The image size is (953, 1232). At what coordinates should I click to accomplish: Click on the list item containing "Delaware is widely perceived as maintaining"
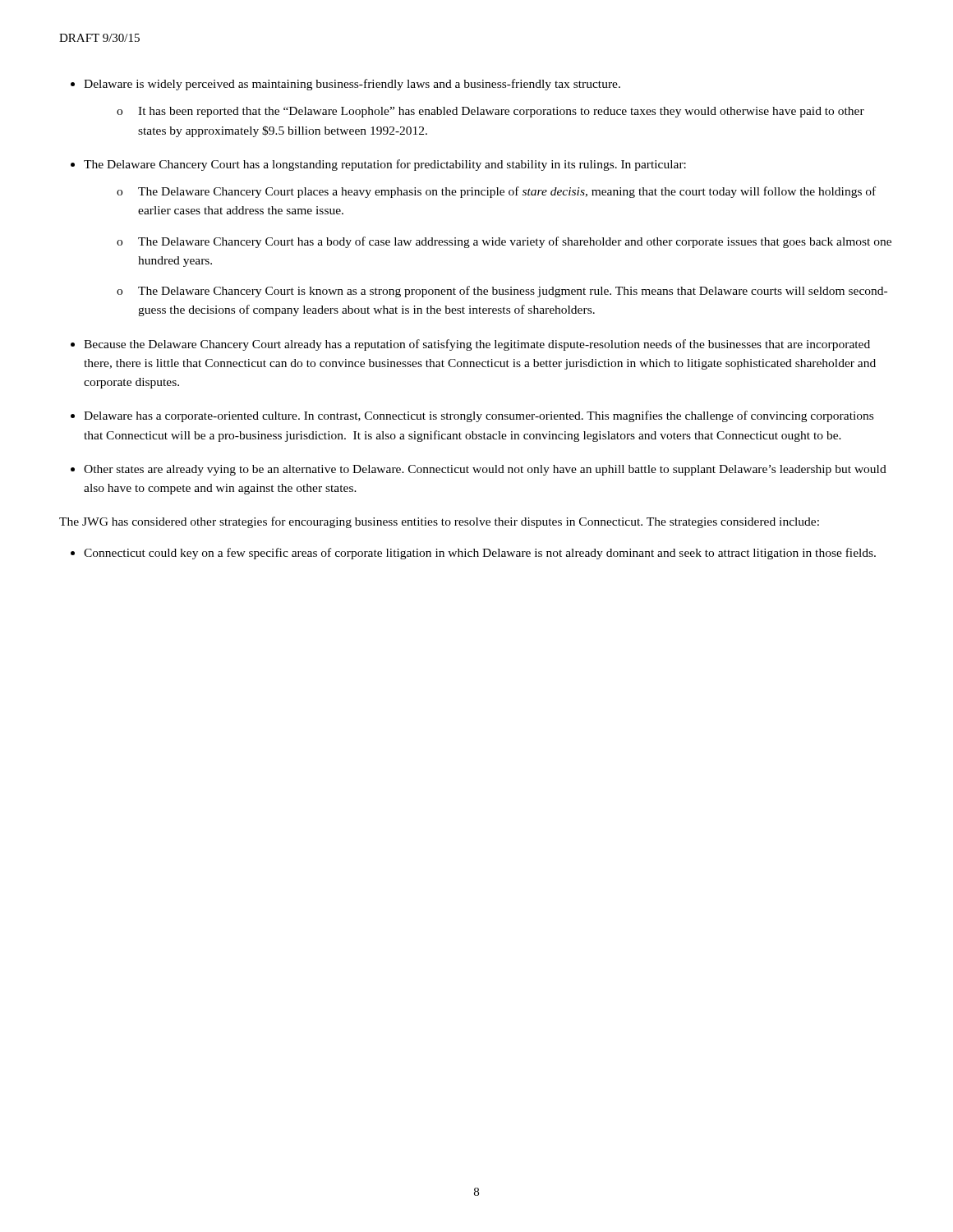[489, 108]
